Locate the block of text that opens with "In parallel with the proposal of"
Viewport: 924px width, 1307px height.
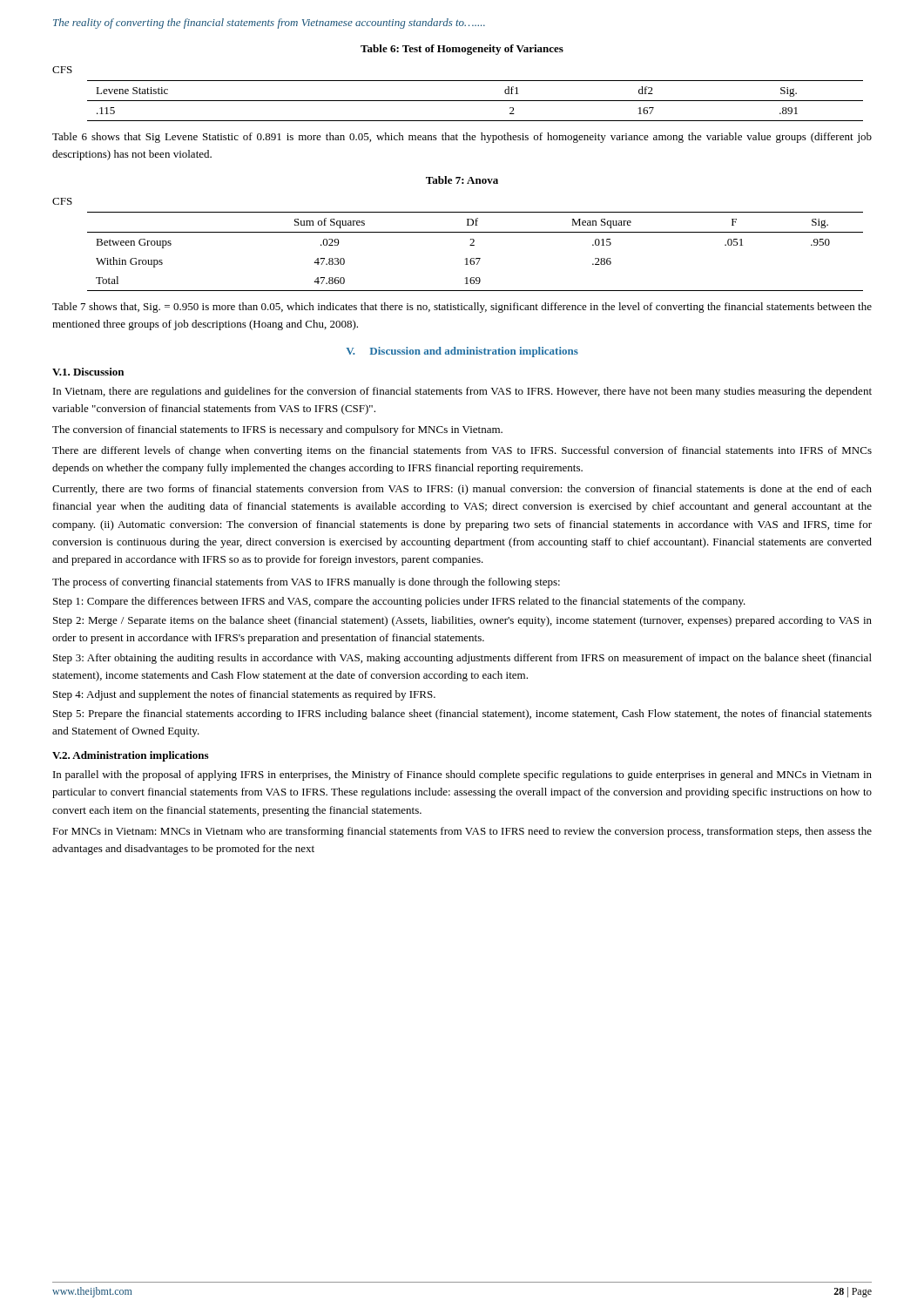(x=462, y=792)
